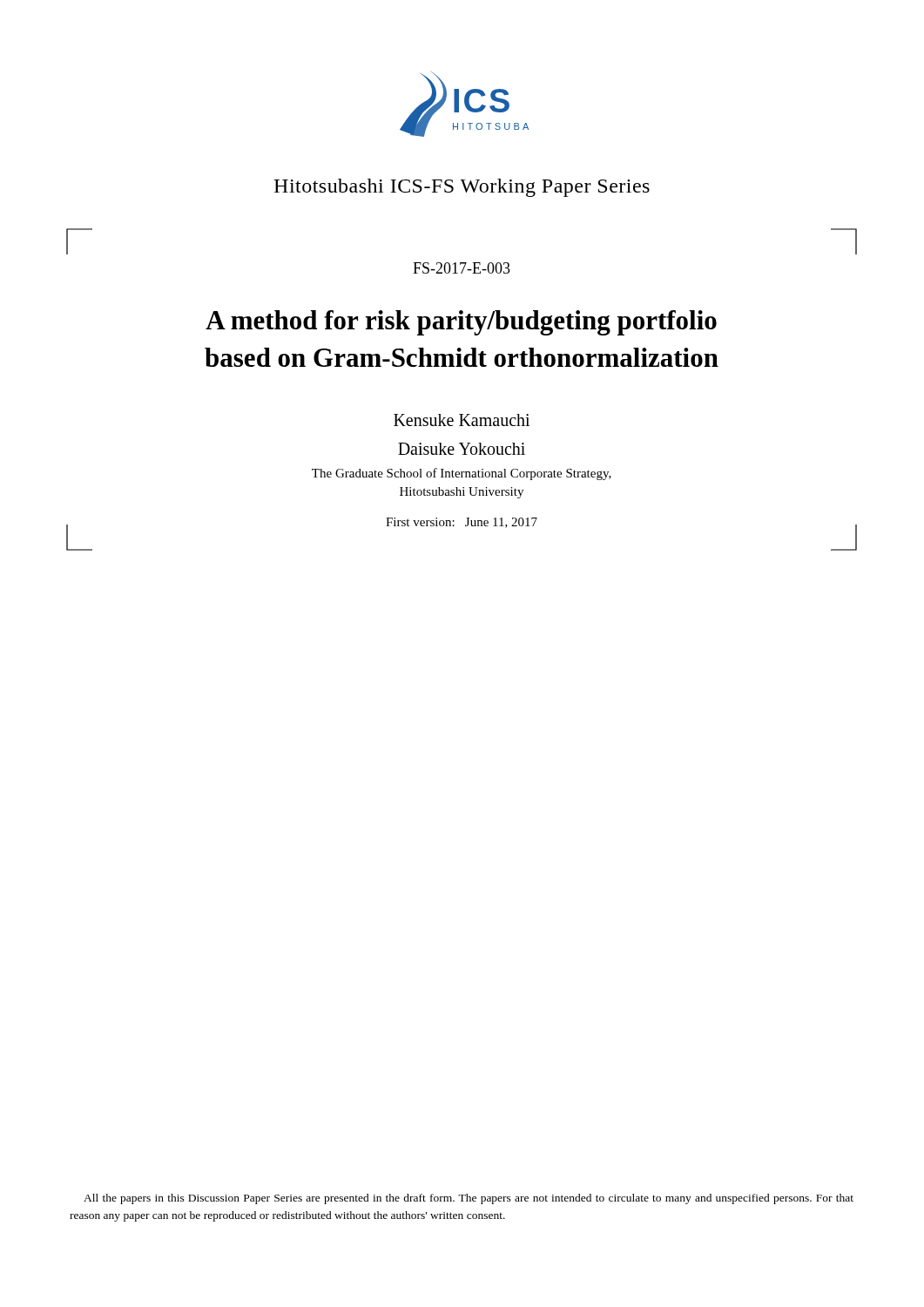
Task: Locate the text block starting "Hitotsubashi ICS-FS Working"
Action: point(462,186)
